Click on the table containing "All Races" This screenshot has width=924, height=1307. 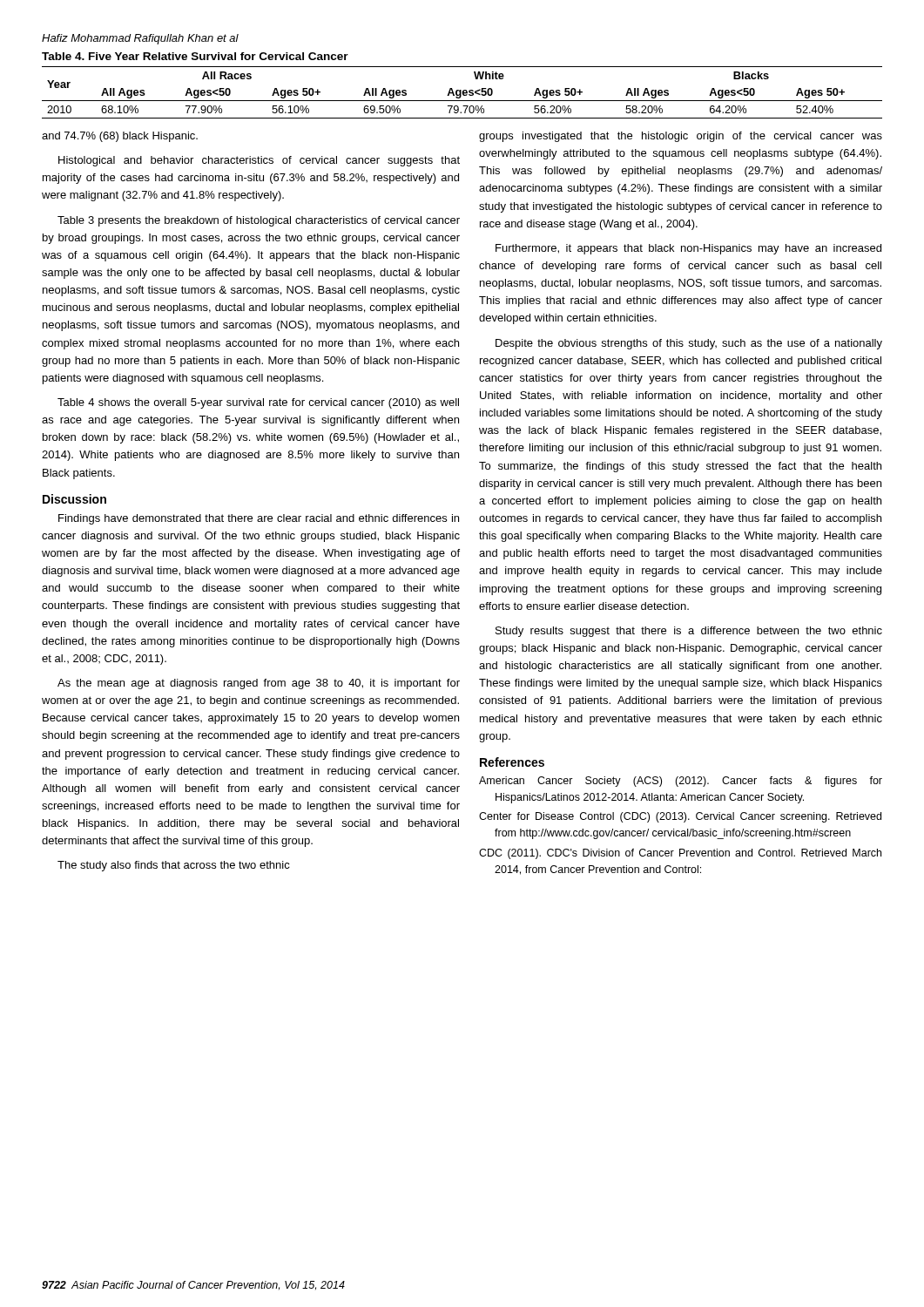pos(462,92)
